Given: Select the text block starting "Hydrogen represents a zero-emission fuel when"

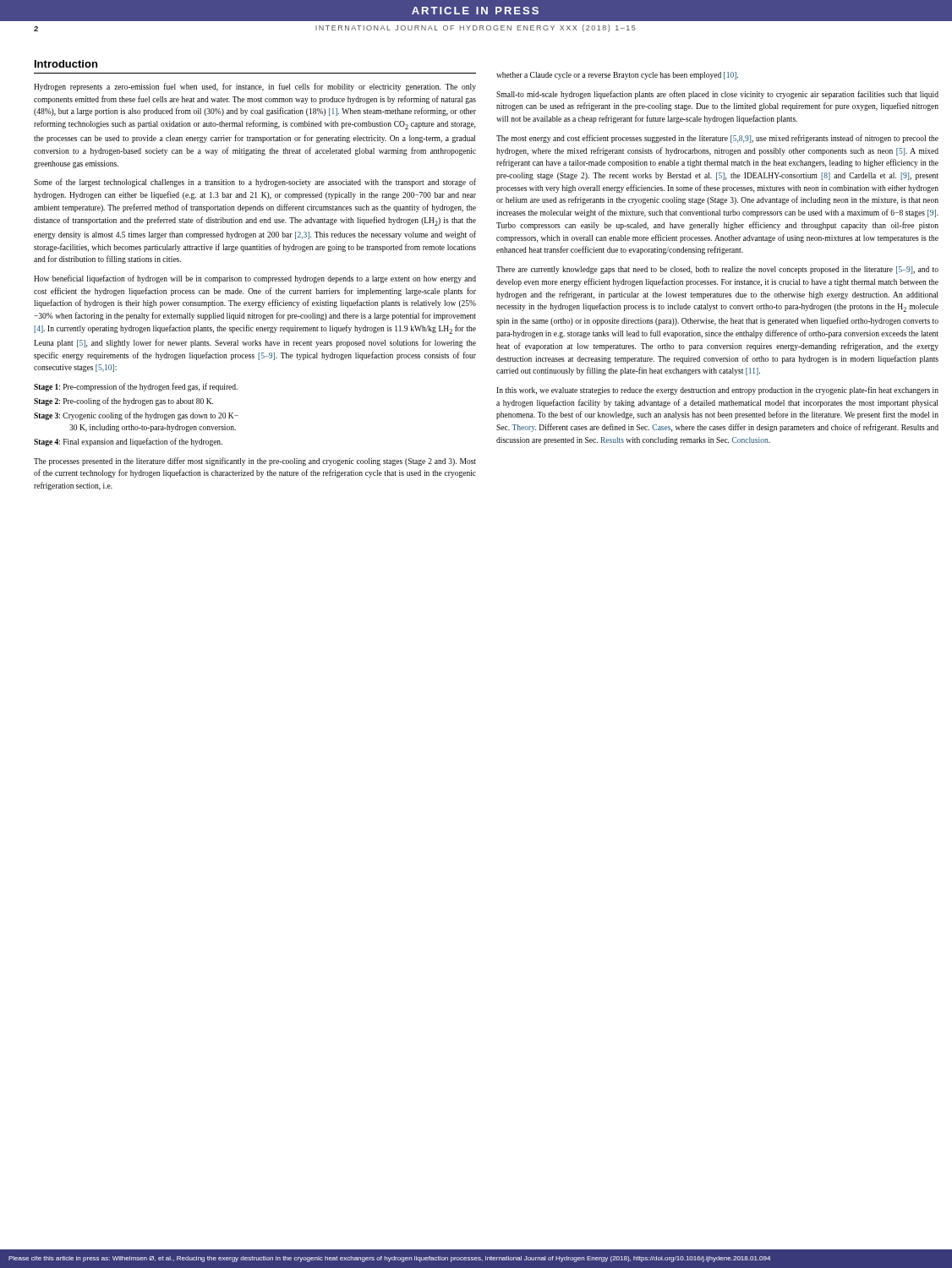Looking at the screenshot, I should [255, 126].
